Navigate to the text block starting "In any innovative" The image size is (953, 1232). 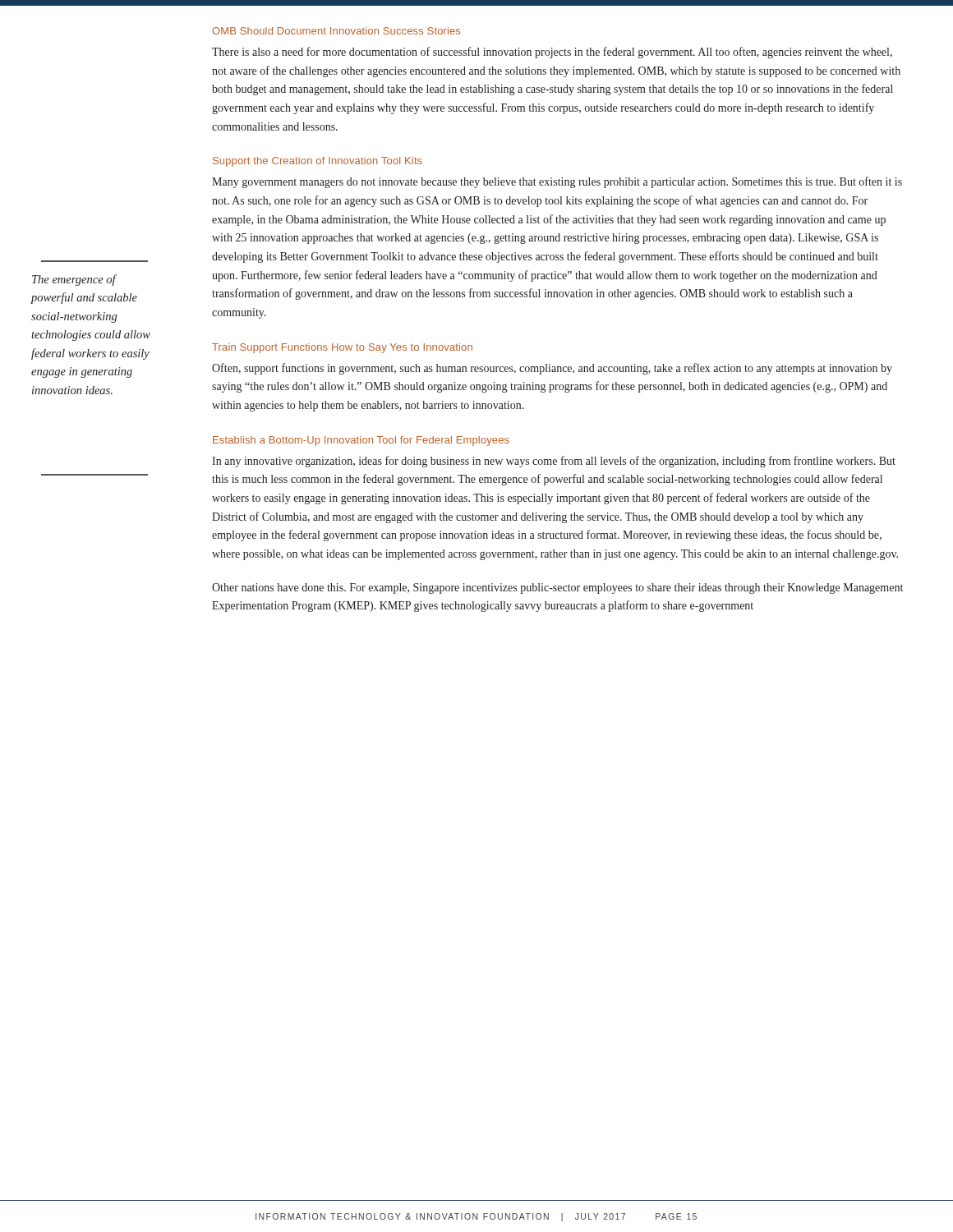tap(555, 508)
